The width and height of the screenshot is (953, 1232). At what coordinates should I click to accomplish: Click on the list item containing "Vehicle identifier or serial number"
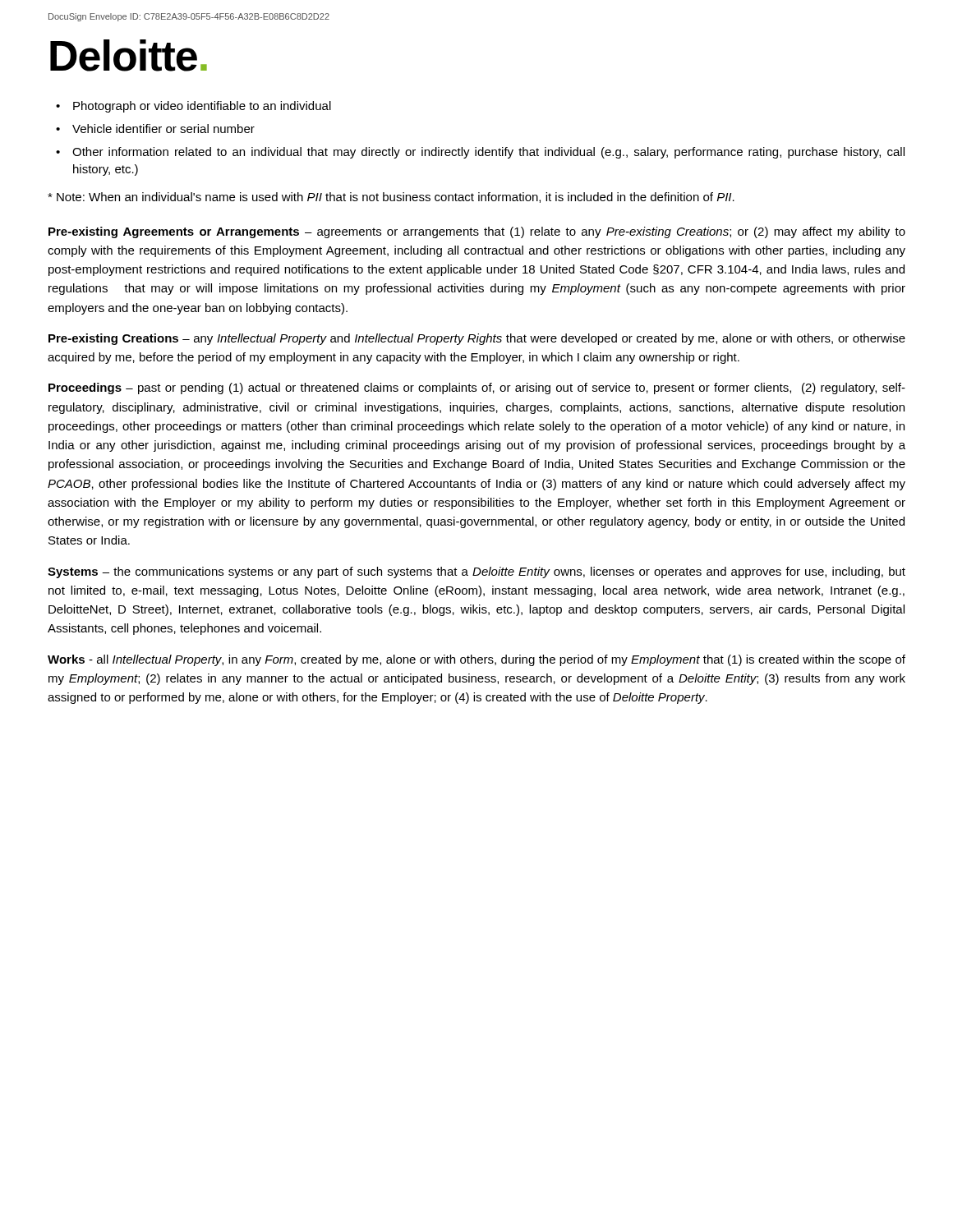(x=163, y=128)
